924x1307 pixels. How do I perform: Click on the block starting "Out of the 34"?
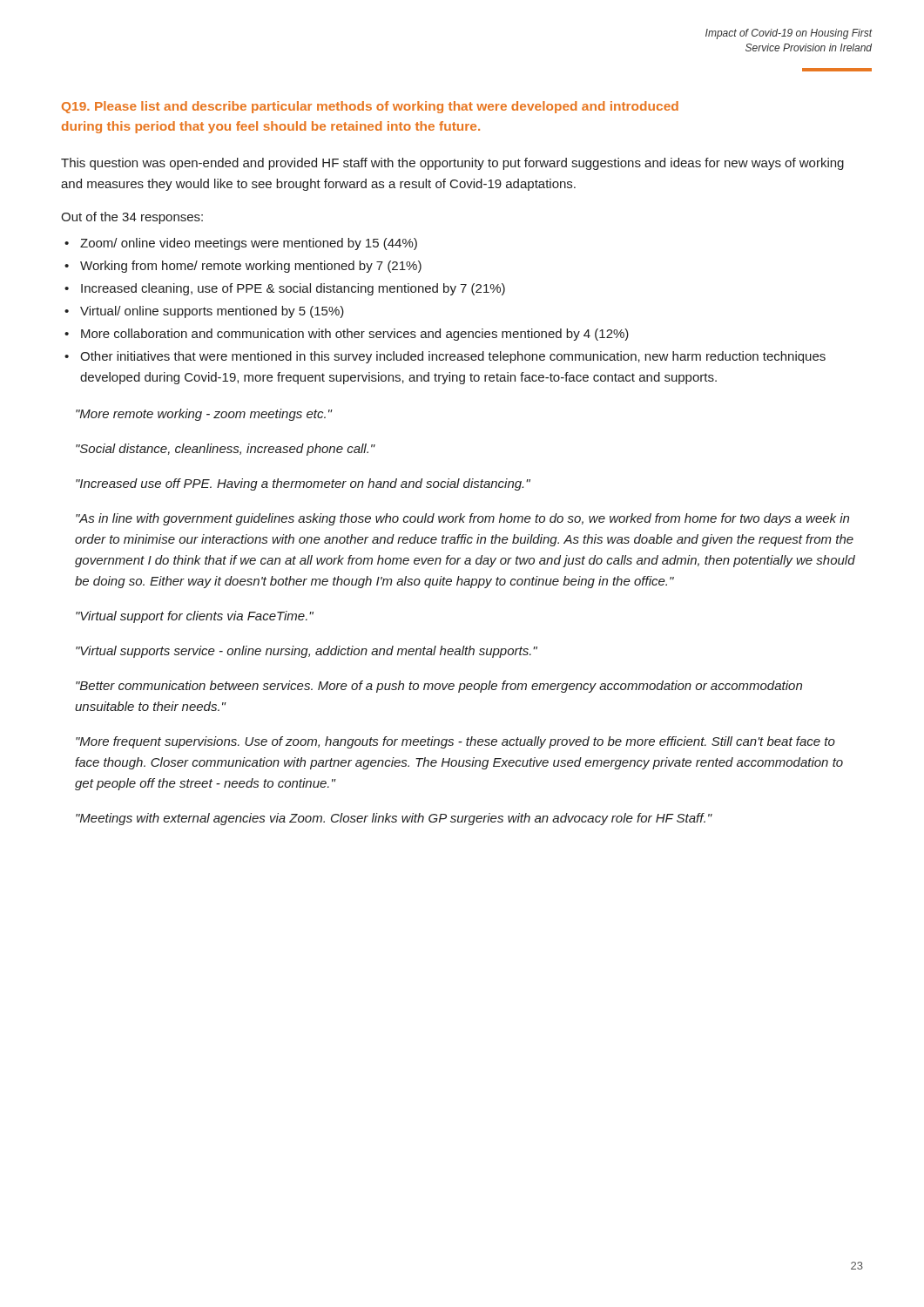click(x=133, y=216)
